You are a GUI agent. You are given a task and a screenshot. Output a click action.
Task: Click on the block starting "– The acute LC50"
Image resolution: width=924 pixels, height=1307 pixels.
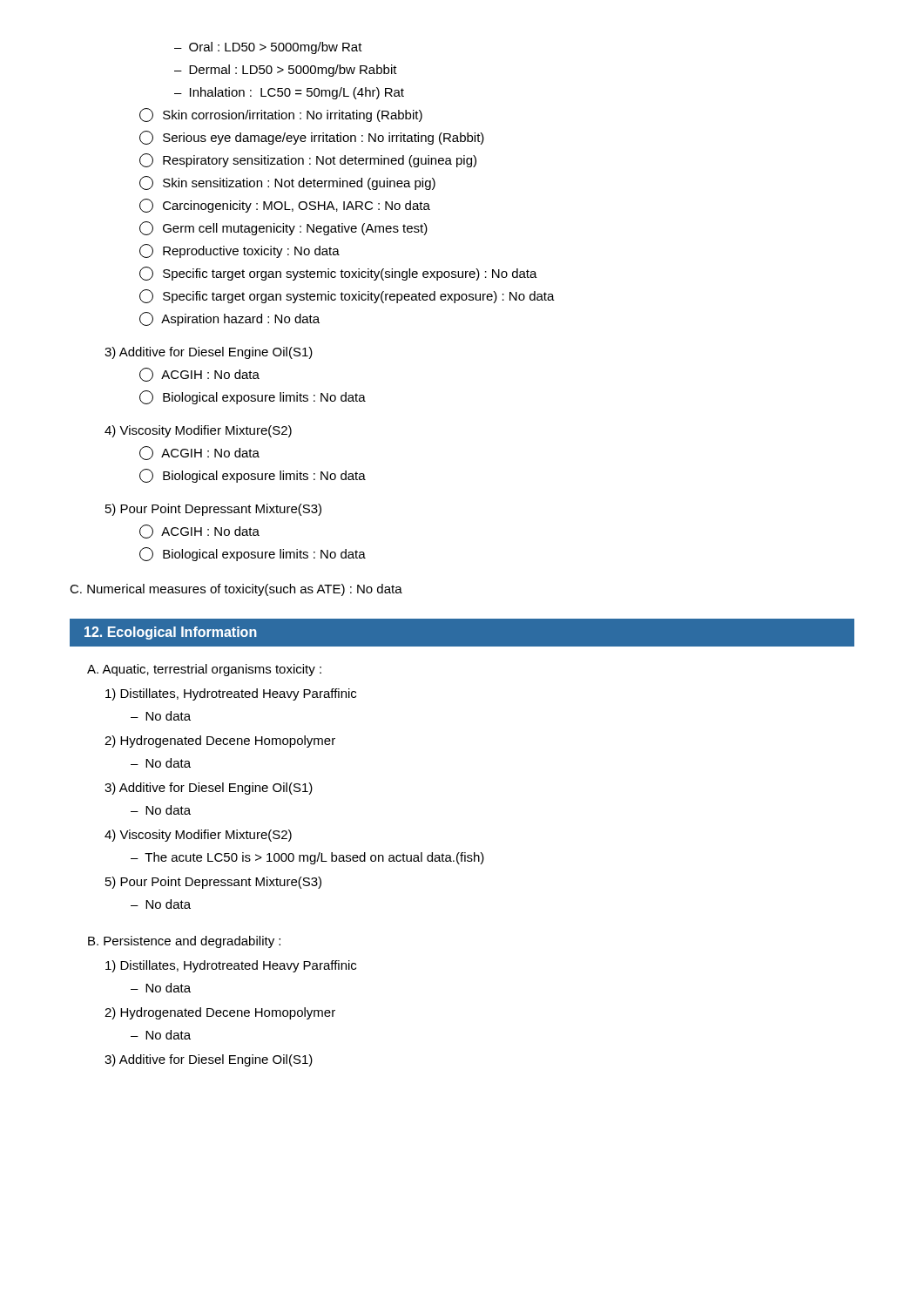click(x=308, y=857)
